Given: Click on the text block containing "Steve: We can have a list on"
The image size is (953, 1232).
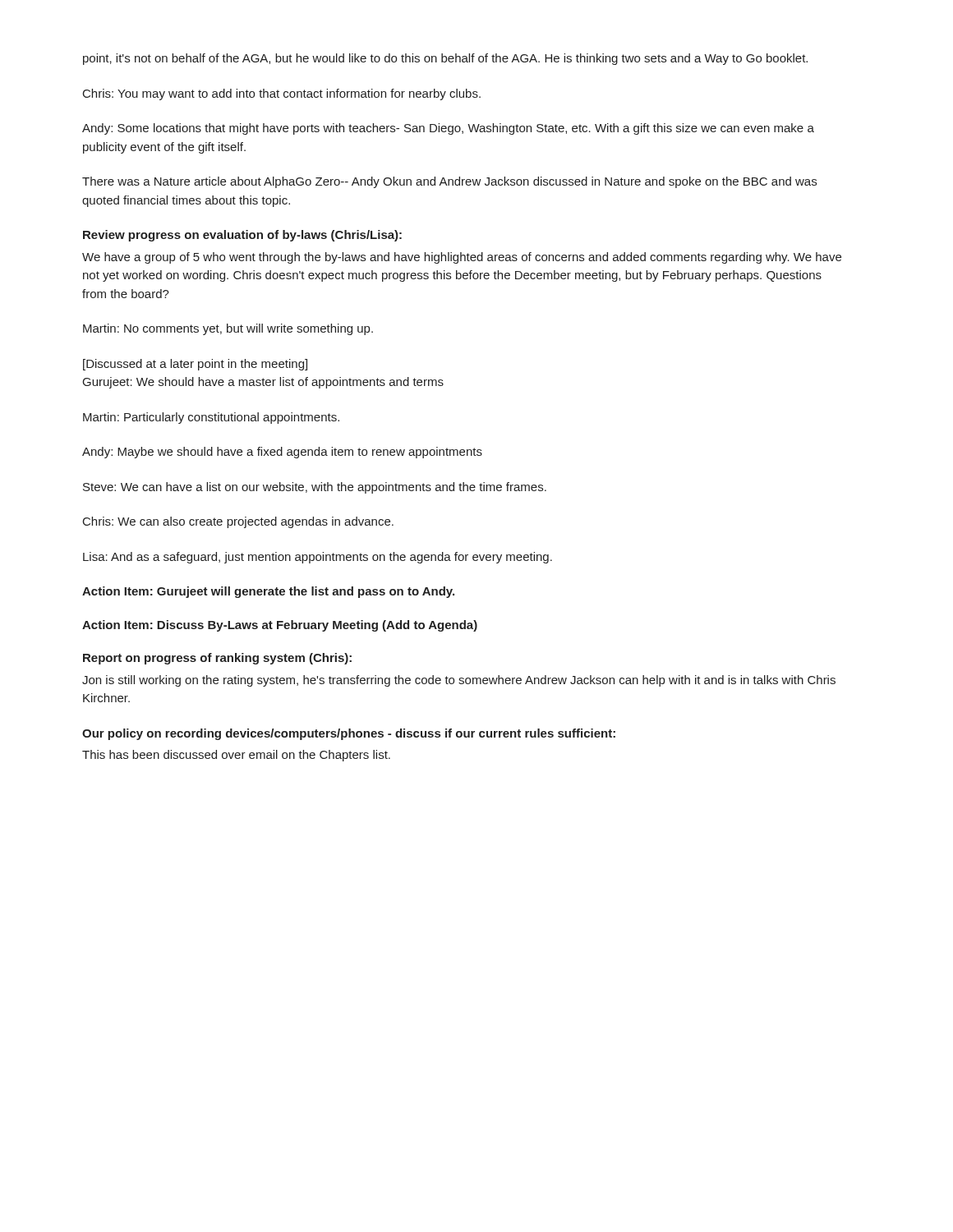Looking at the screenshot, I should click(315, 486).
